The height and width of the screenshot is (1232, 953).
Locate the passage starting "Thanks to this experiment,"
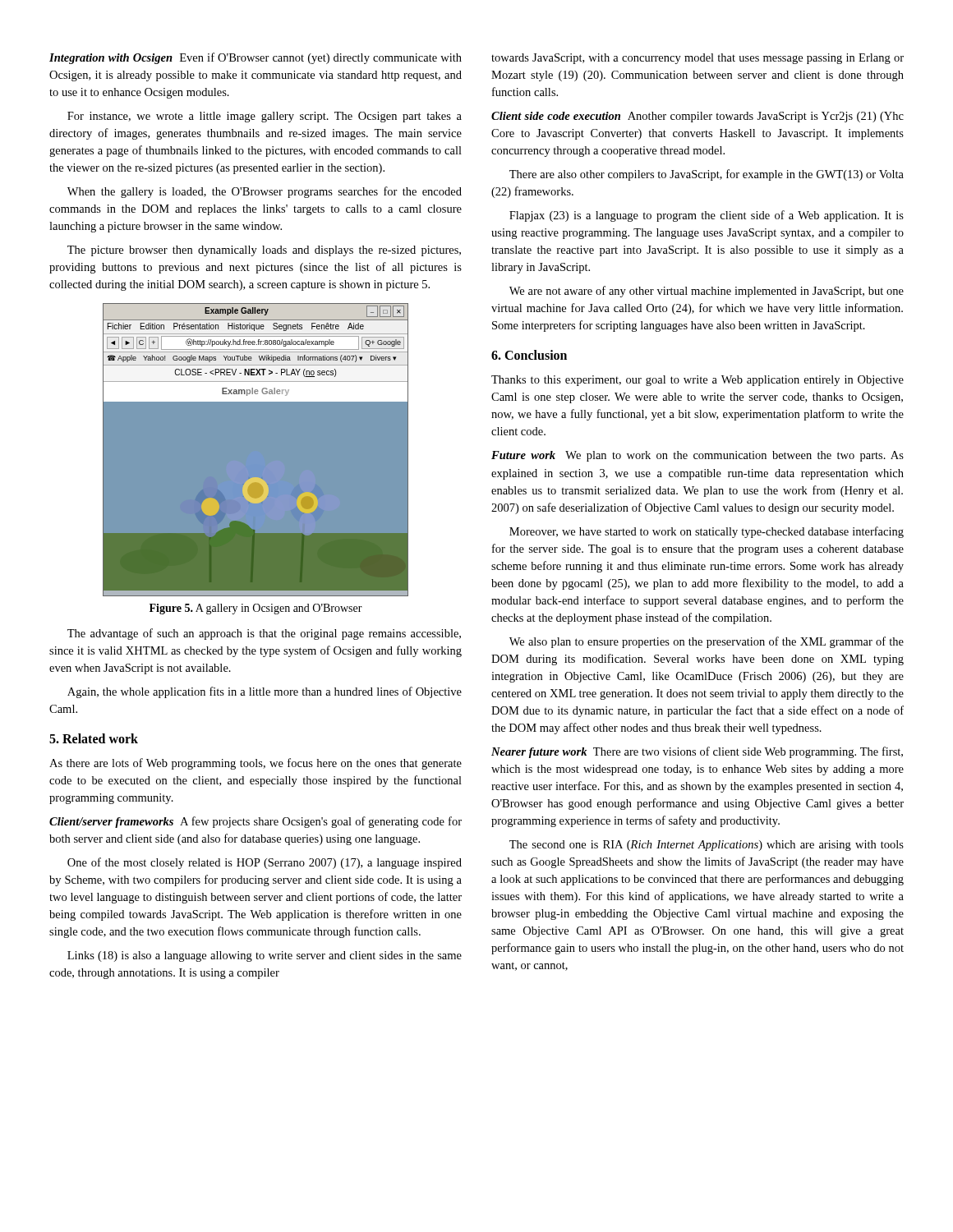698,406
